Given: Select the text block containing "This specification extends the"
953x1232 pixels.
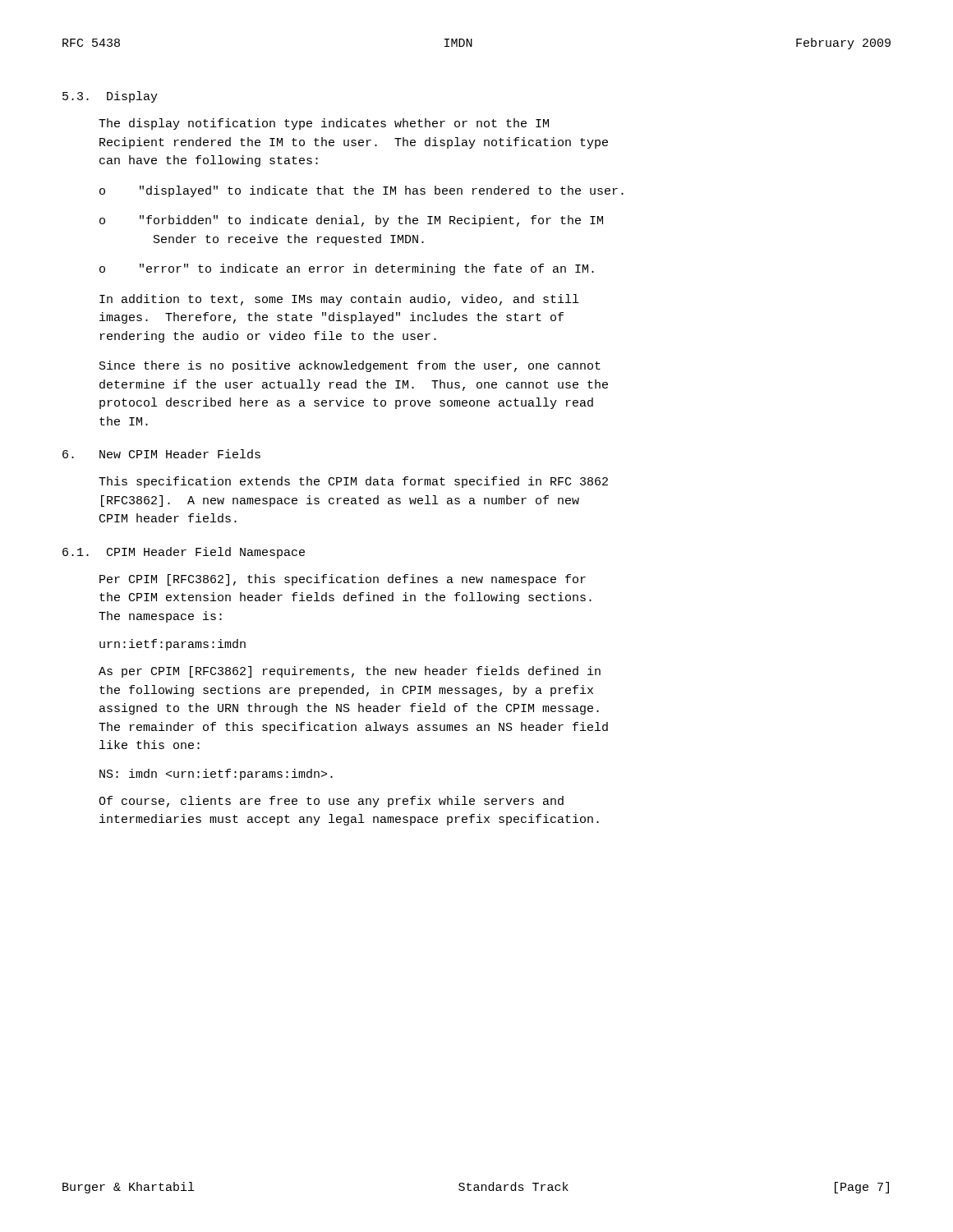Looking at the screenshot, I should pos(354,501).
